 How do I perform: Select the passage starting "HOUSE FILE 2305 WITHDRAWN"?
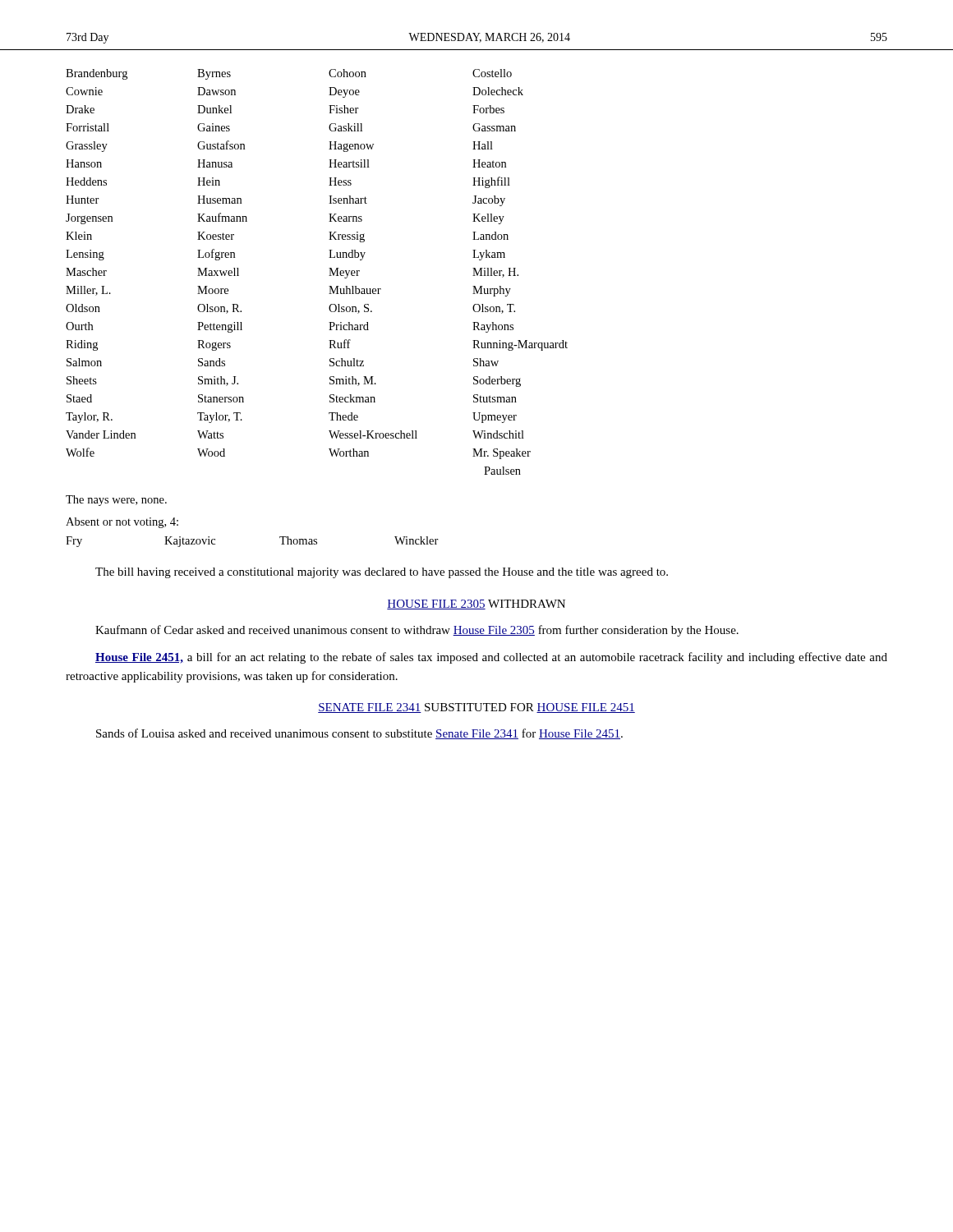[476, 603]
